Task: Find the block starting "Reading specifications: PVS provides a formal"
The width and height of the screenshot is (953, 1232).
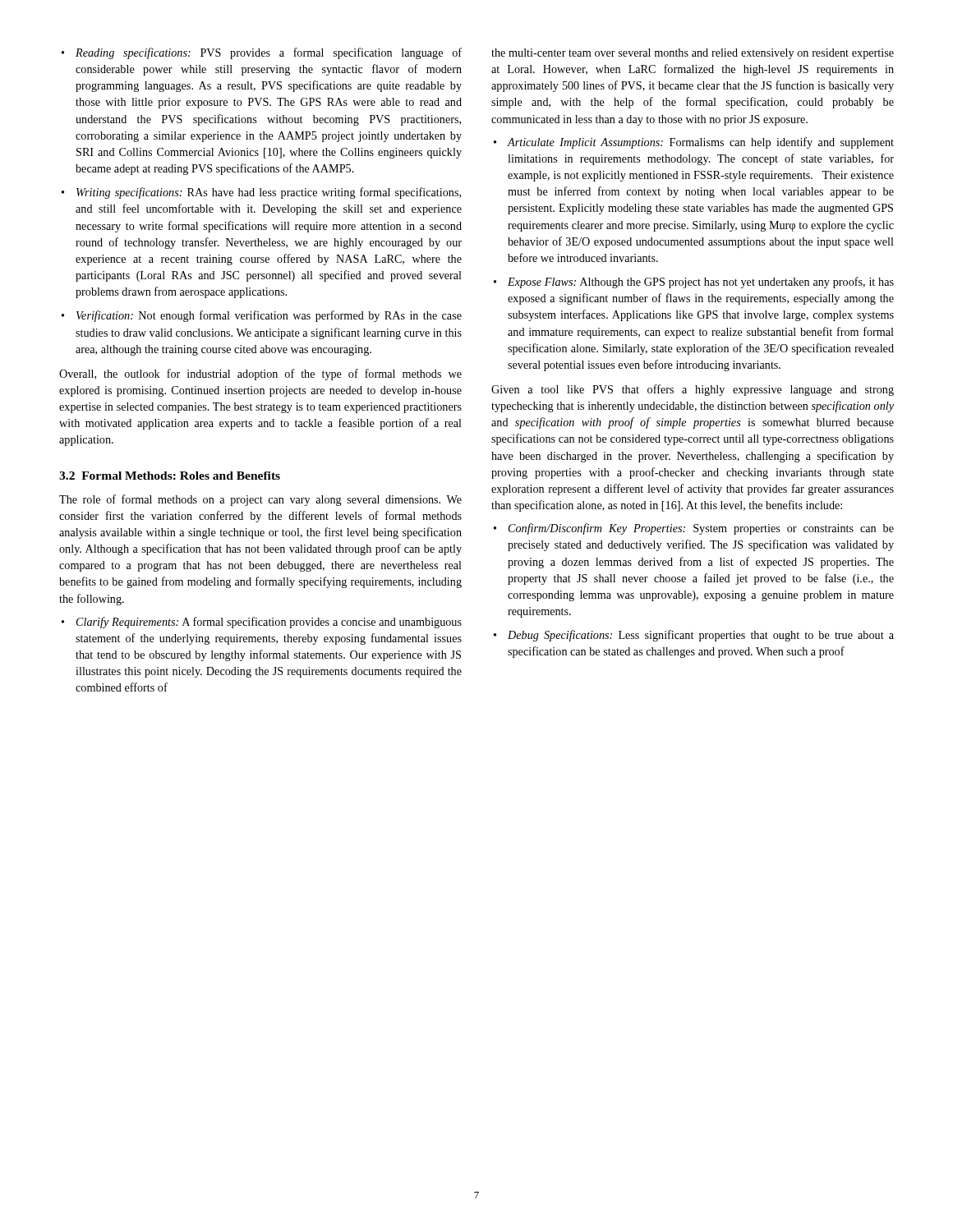Action: [x=269, y=111]
